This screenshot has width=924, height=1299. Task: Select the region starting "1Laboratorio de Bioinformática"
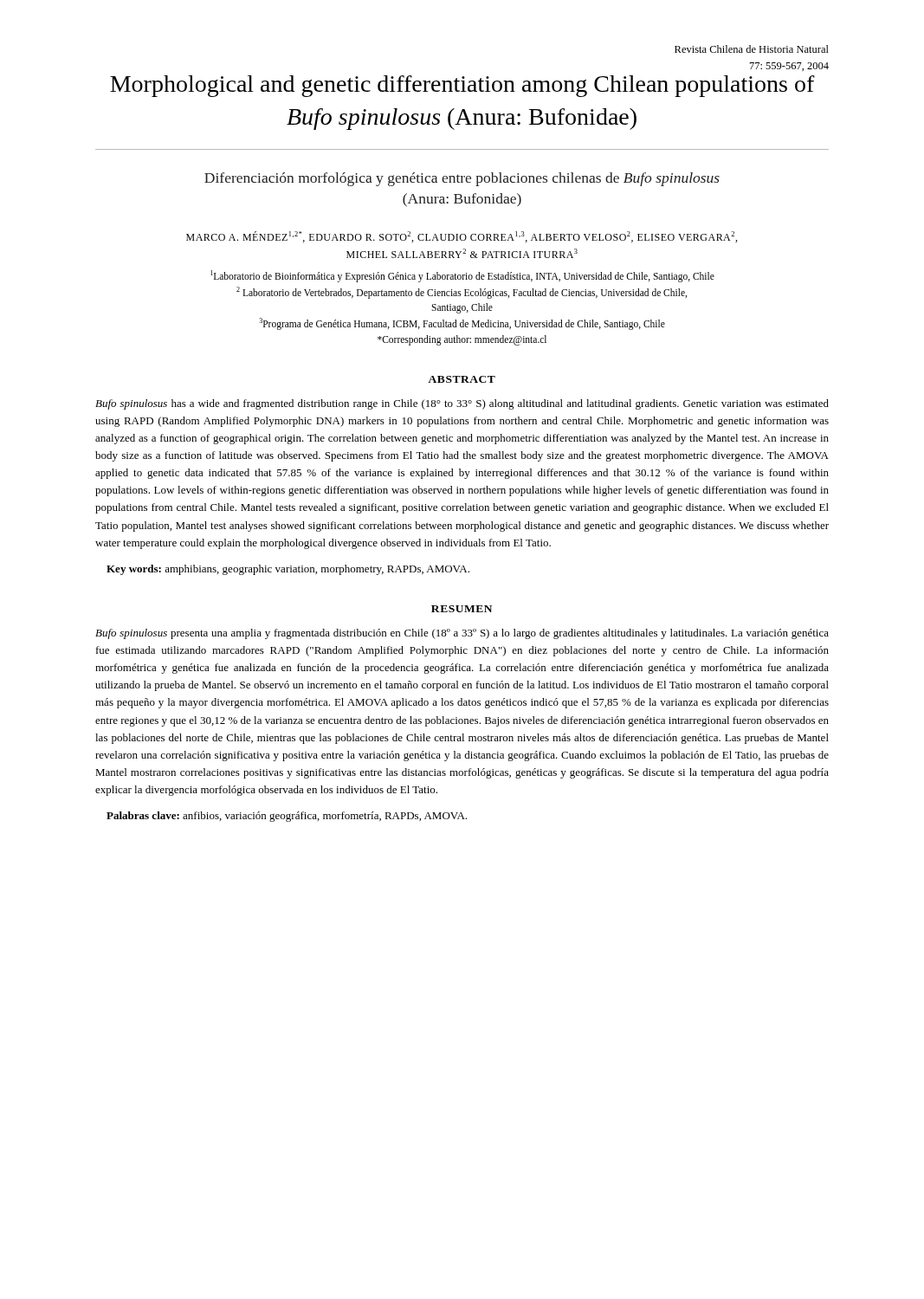pos(462,307)
